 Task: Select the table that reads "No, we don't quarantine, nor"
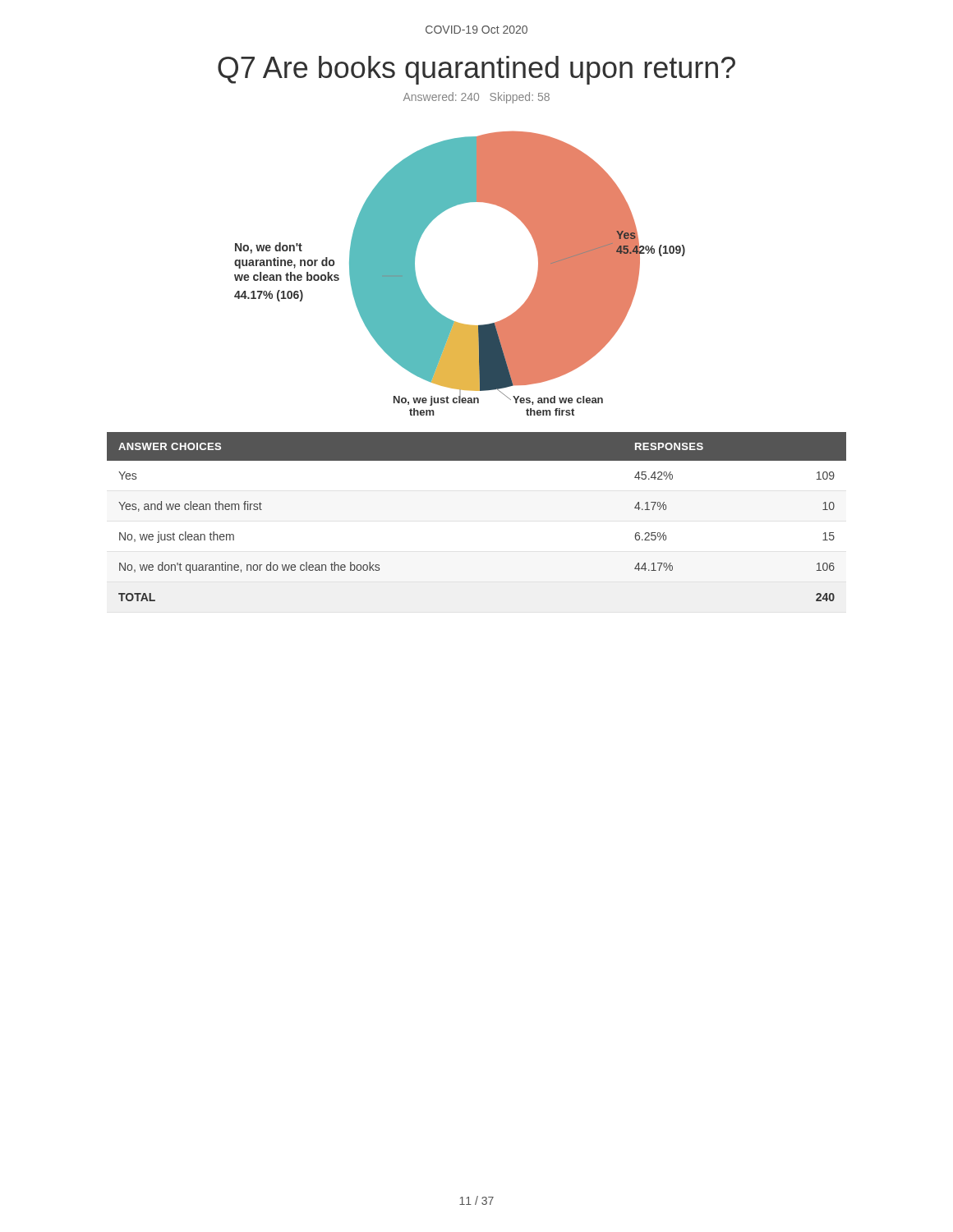476,522
